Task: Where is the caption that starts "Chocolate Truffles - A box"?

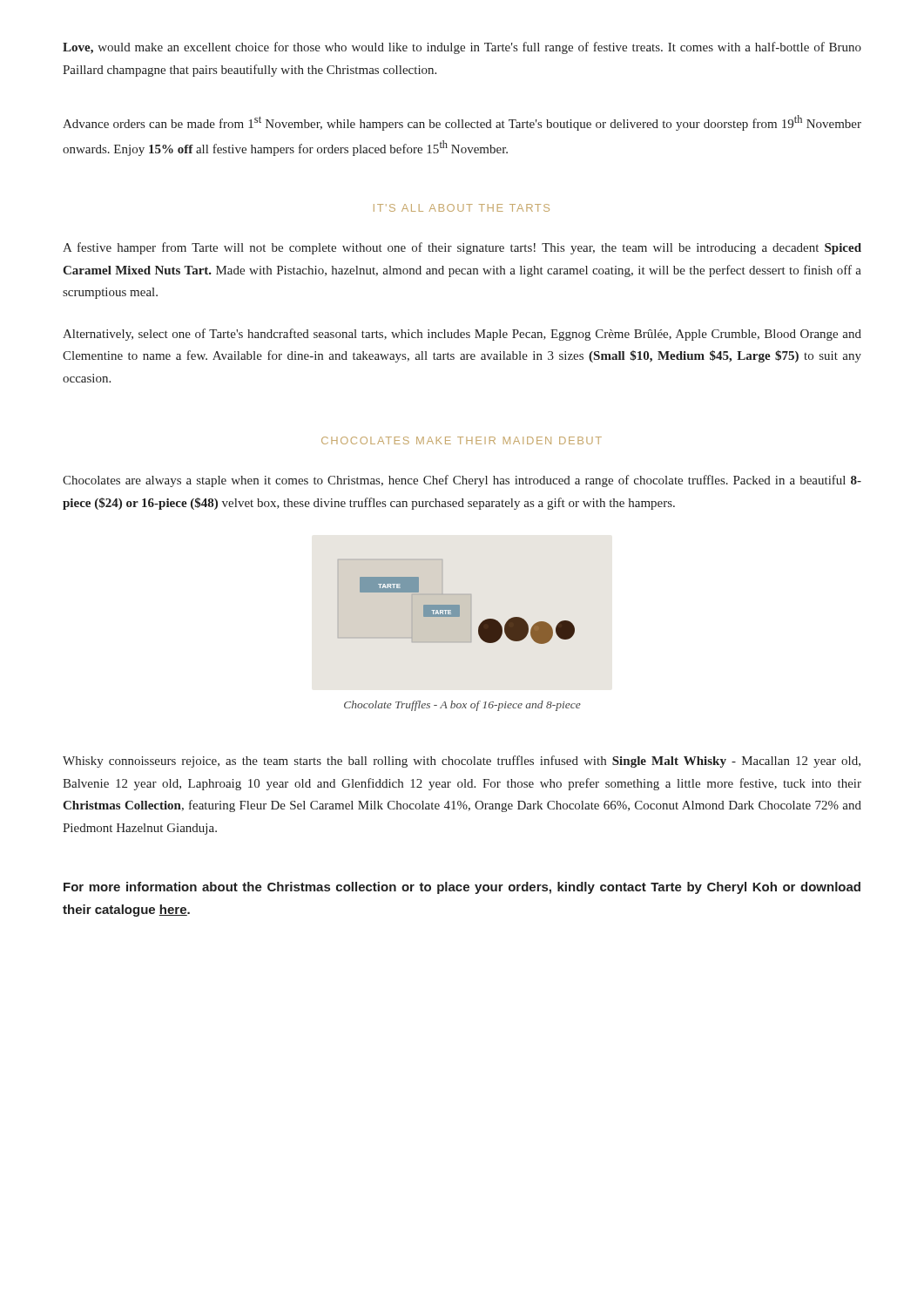Action: click(x=462, y=705)
